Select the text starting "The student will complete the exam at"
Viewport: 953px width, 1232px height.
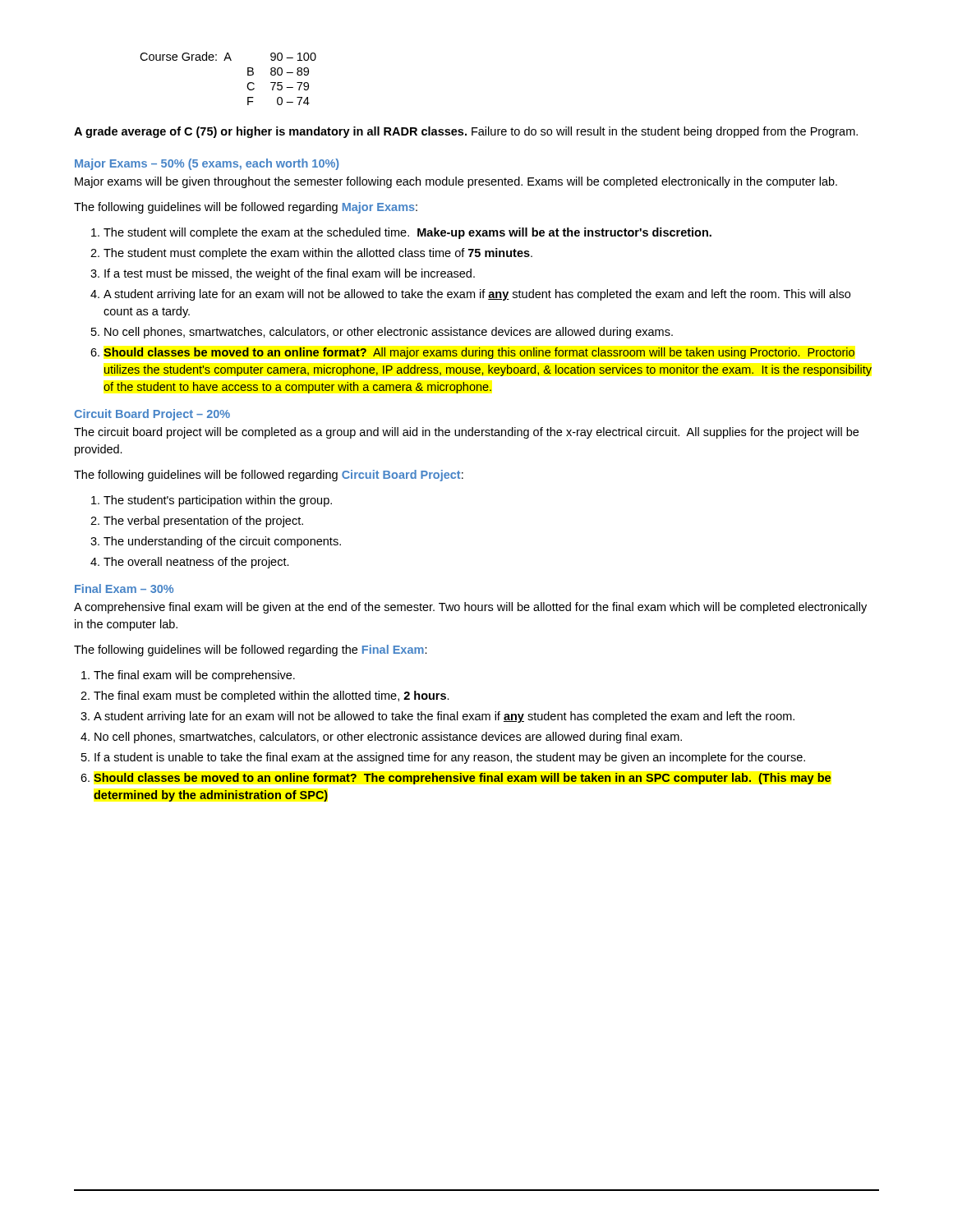pyautogui.click(x=408, y=232)
